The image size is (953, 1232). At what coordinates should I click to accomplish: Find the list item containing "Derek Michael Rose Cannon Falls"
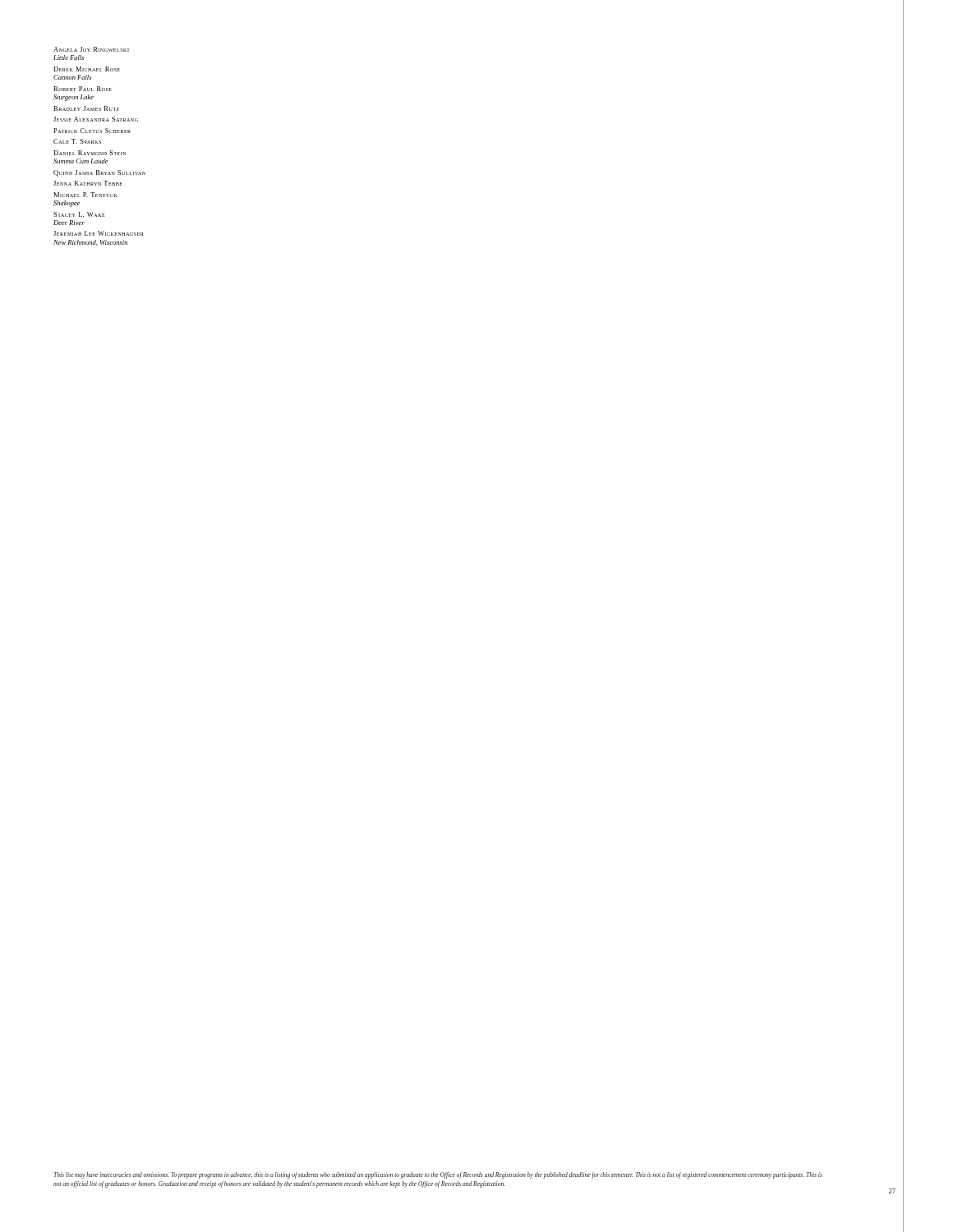(x=87, y=69)
